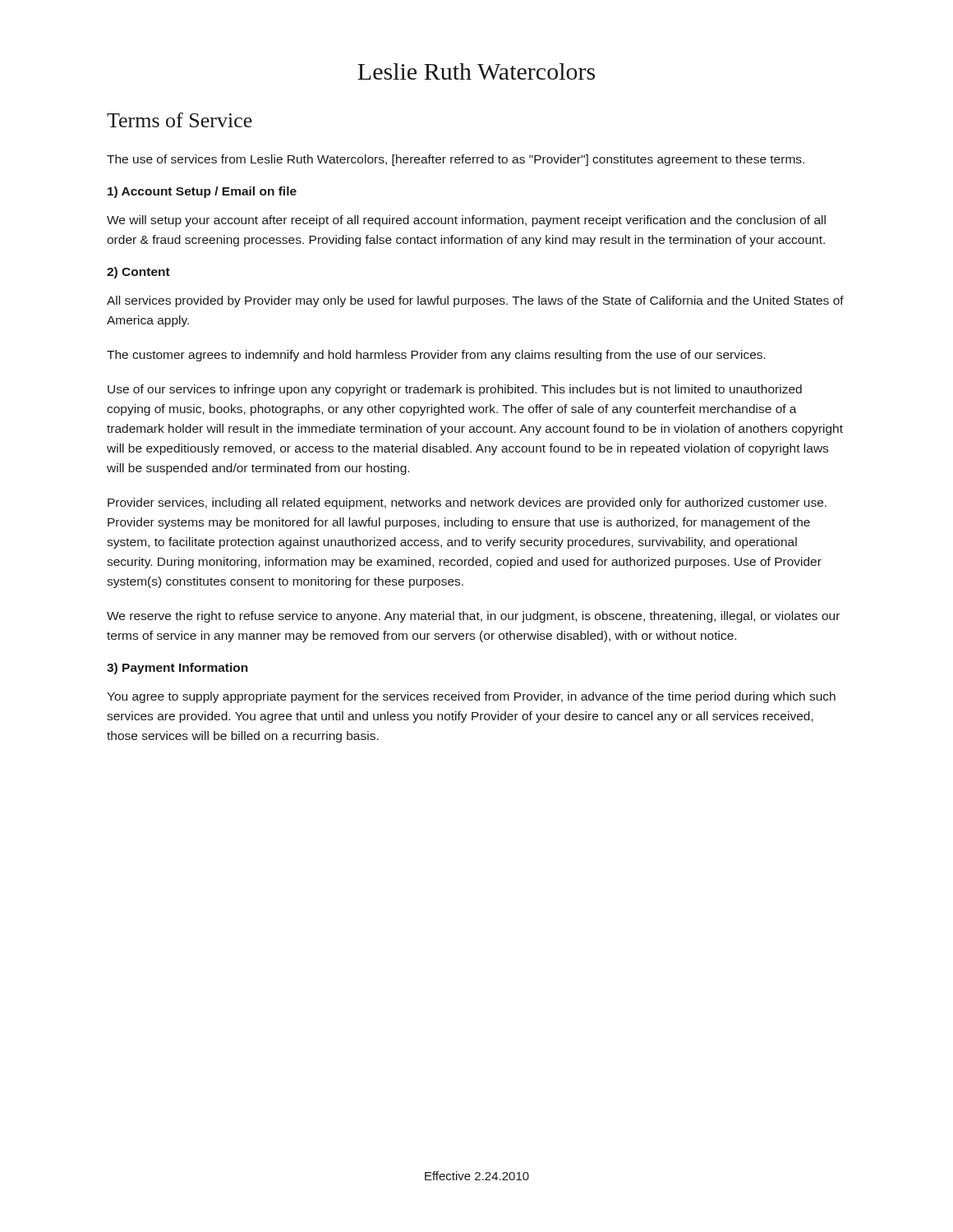Screen dimensions: 1232x953
Task: Find the text block with the text "Provider services, including all related"
Action: (x=476, y=542)
